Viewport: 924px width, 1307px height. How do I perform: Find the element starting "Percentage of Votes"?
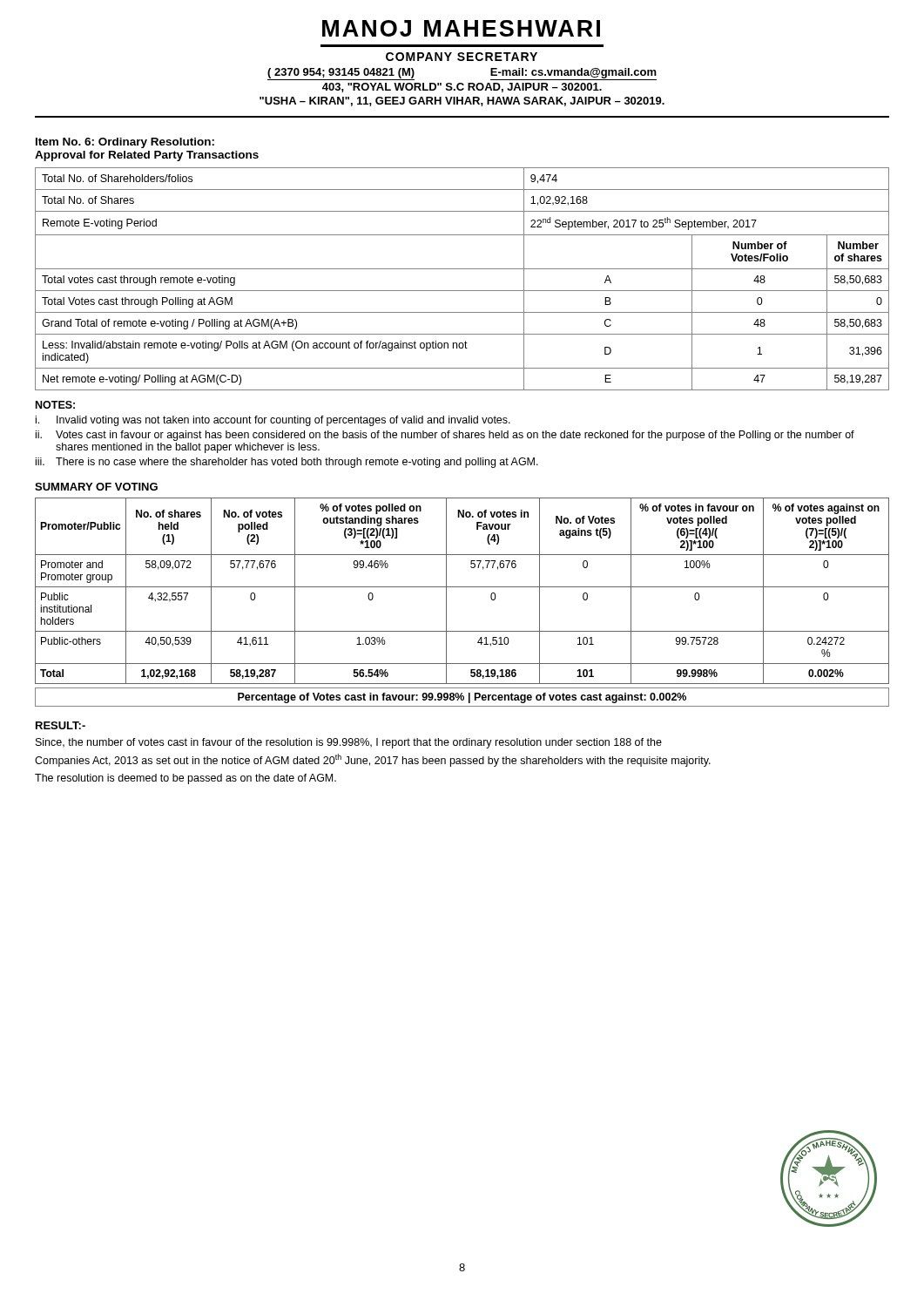[x=462, y=697]
